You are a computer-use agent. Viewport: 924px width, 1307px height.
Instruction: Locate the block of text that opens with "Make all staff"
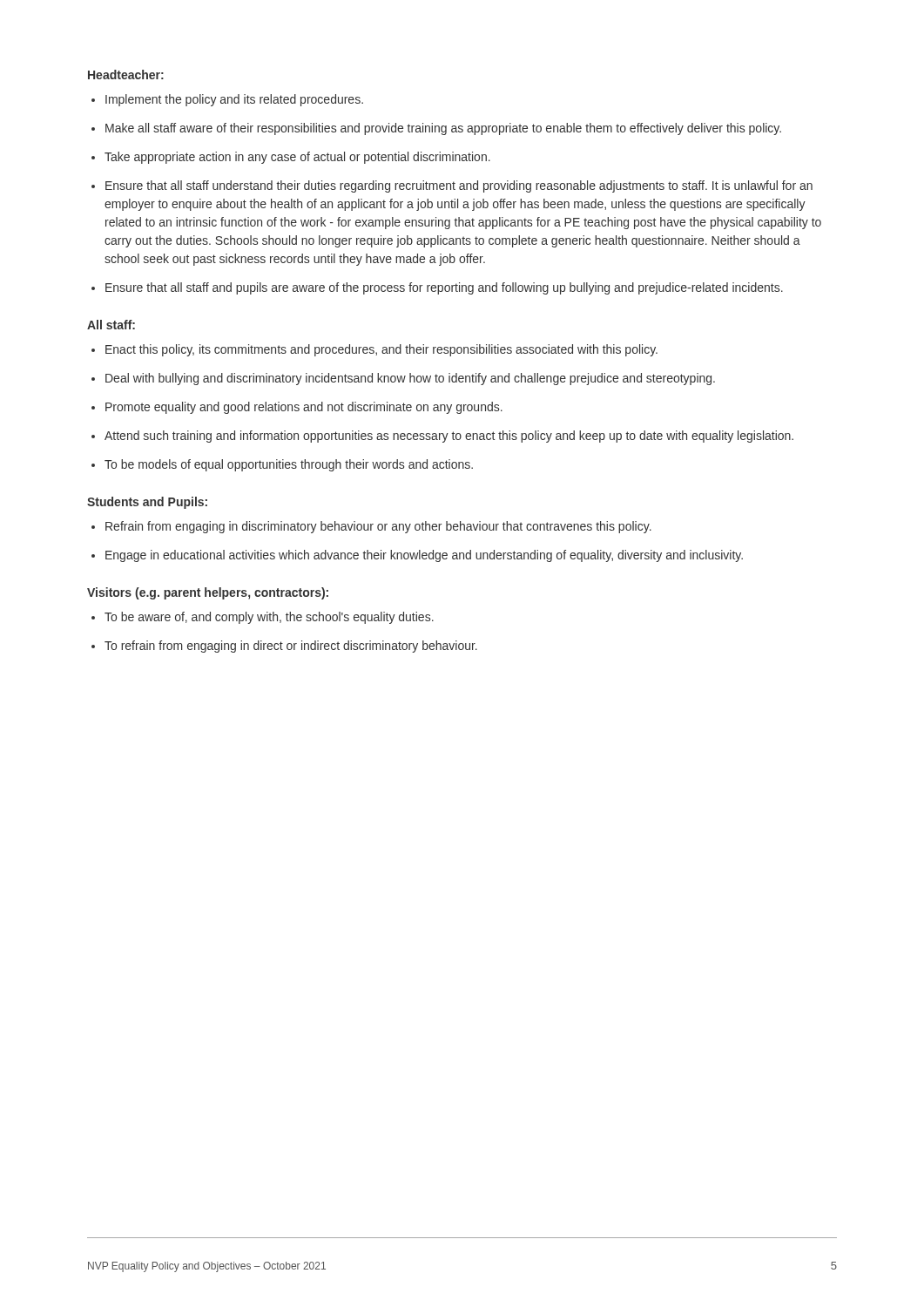pyautogui.click(x=443, y=128)
